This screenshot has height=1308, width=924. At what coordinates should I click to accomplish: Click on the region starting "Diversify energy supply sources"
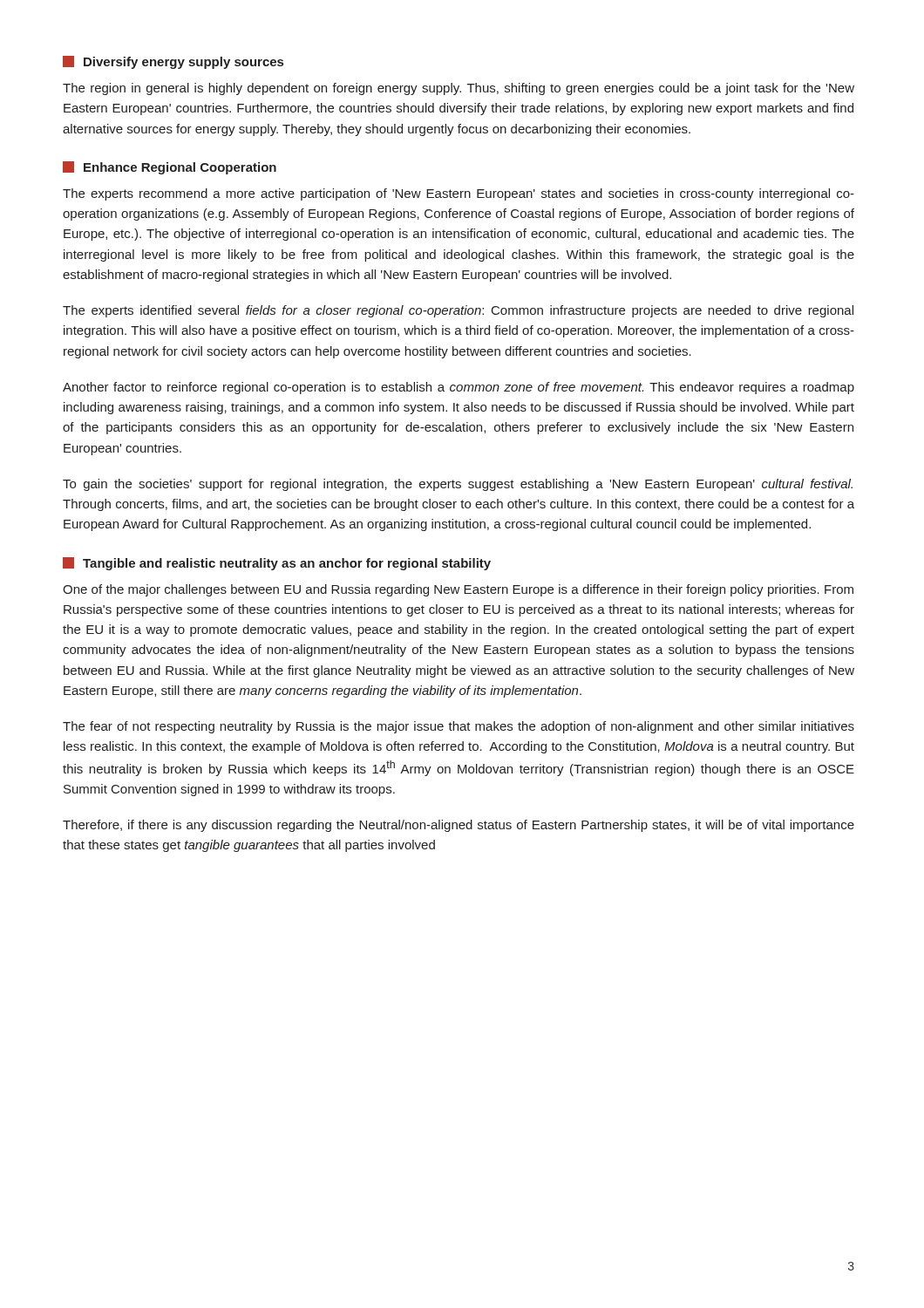click(173, 61)
